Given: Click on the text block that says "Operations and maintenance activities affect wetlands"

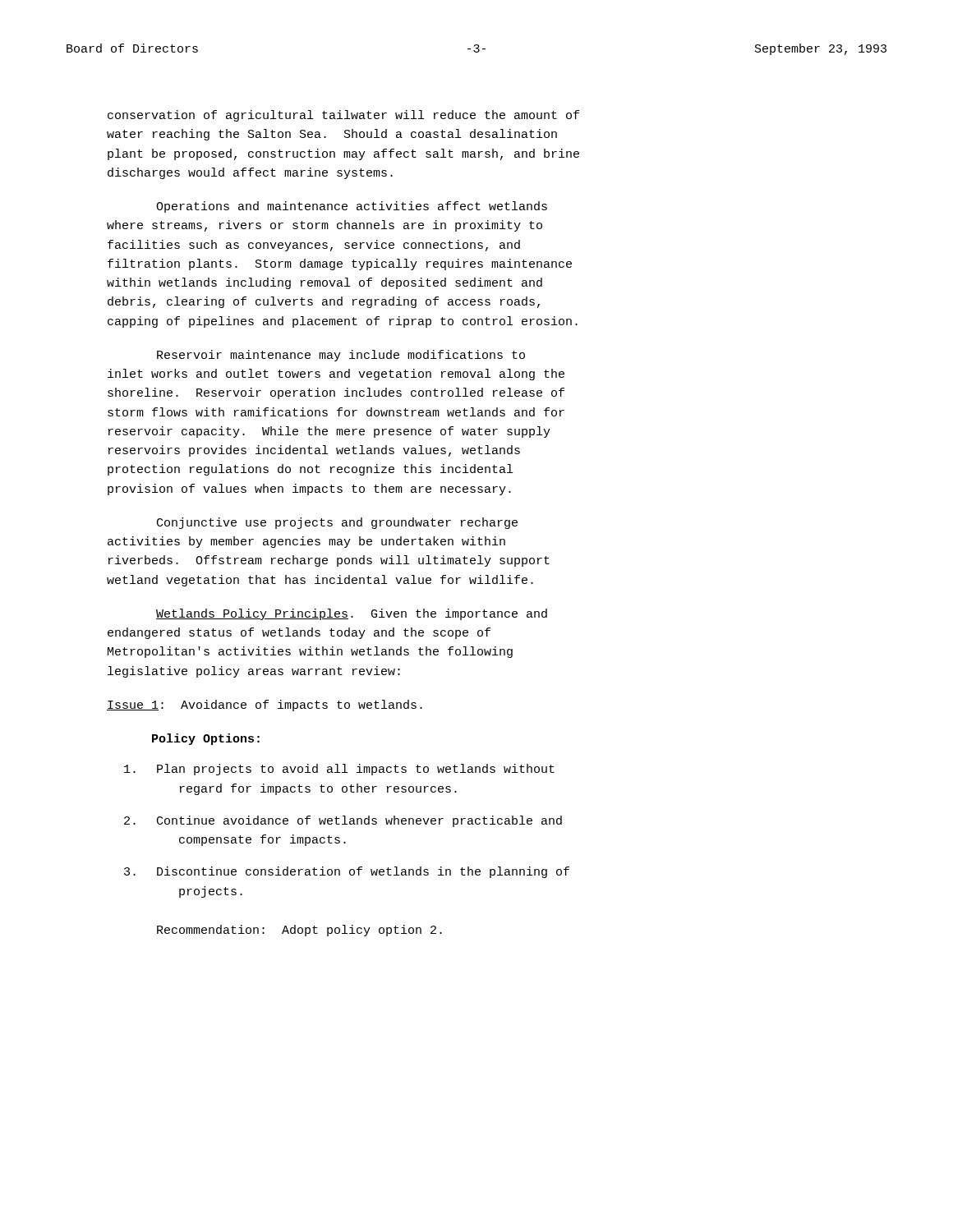Looking at the screenshot, I should point(343,265).
